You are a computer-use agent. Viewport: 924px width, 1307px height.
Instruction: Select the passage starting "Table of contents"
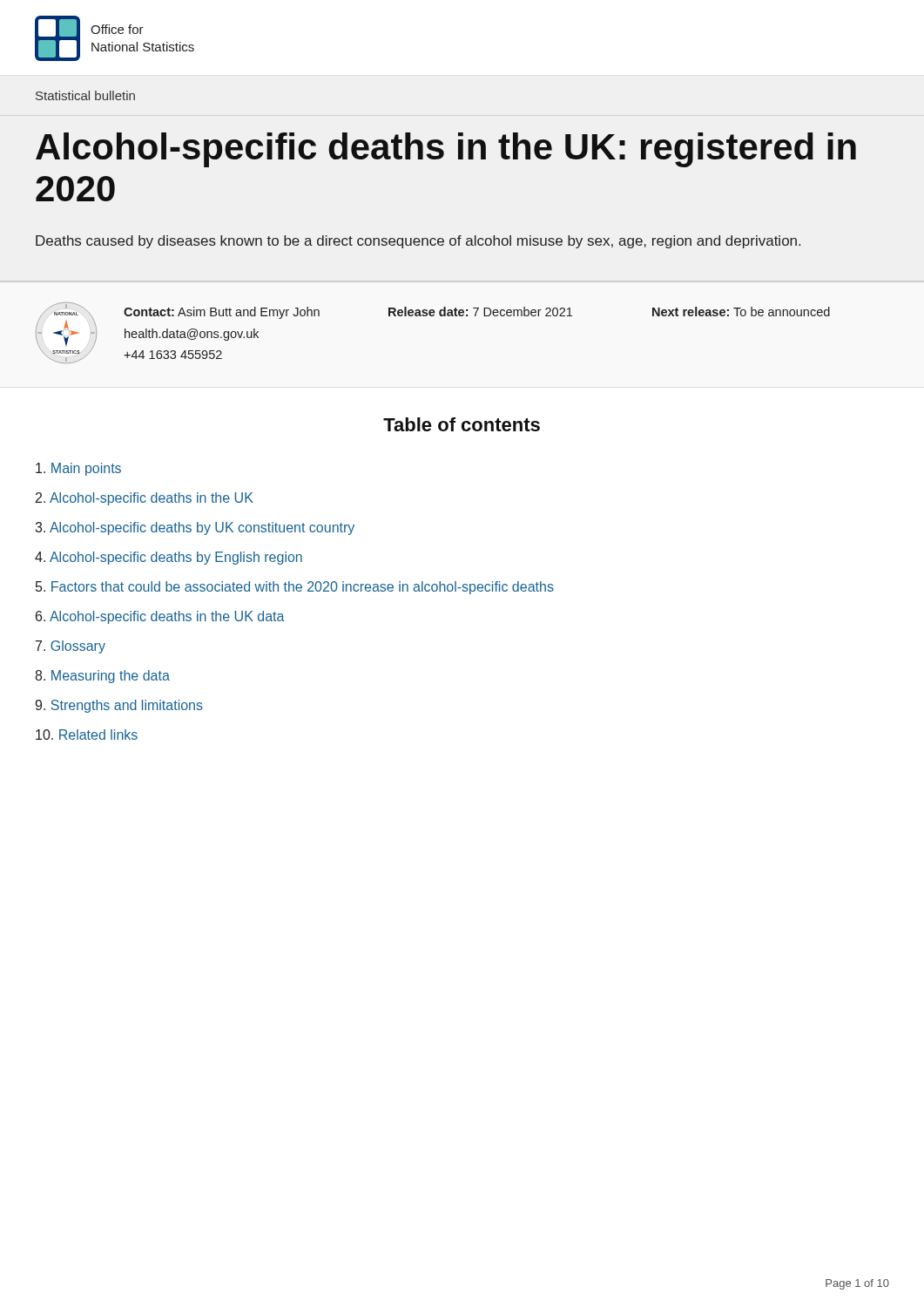tap(462, 425)
